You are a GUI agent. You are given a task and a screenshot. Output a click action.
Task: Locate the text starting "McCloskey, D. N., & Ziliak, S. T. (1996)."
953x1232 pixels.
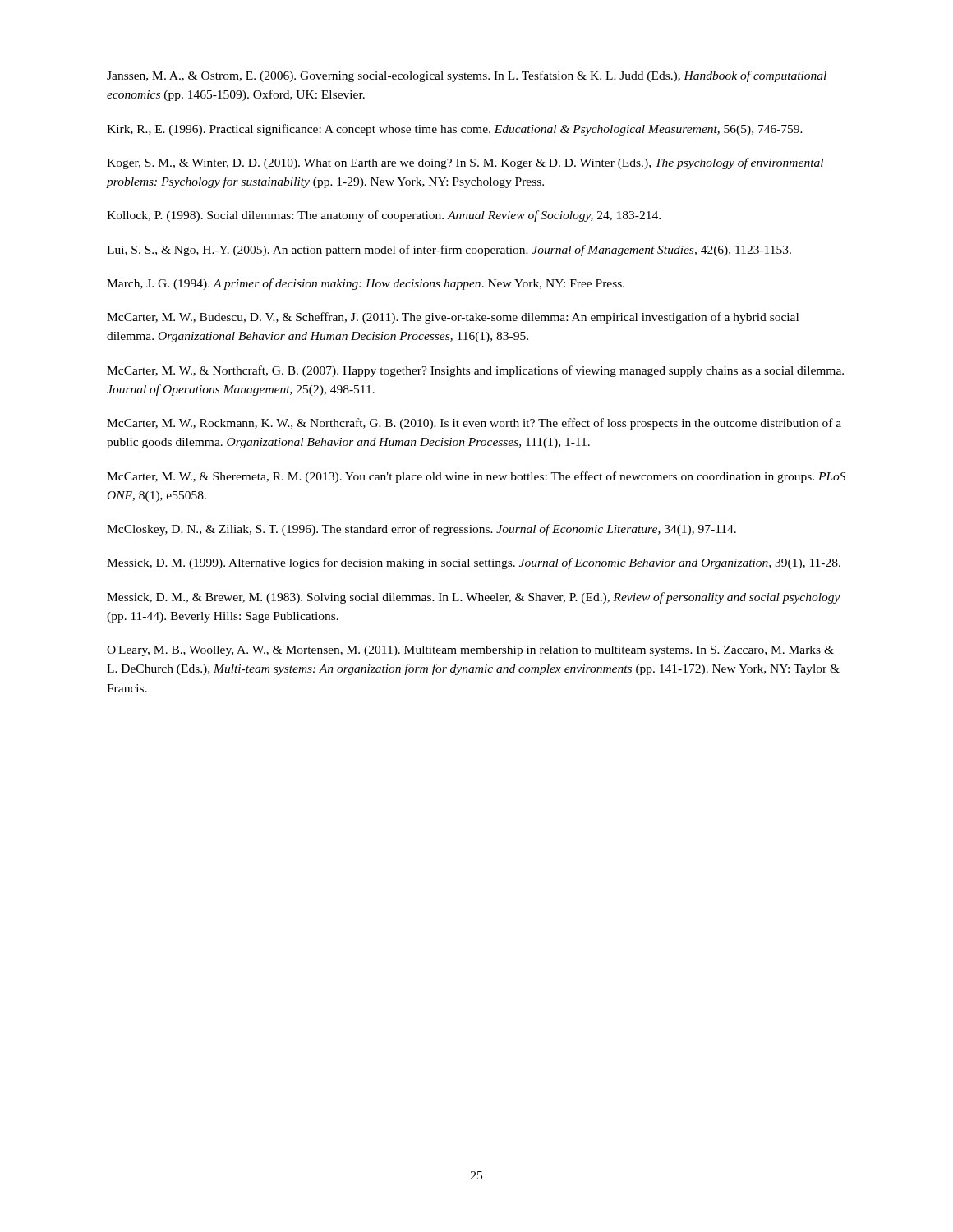pyautogui.click(x=422, y=529)
